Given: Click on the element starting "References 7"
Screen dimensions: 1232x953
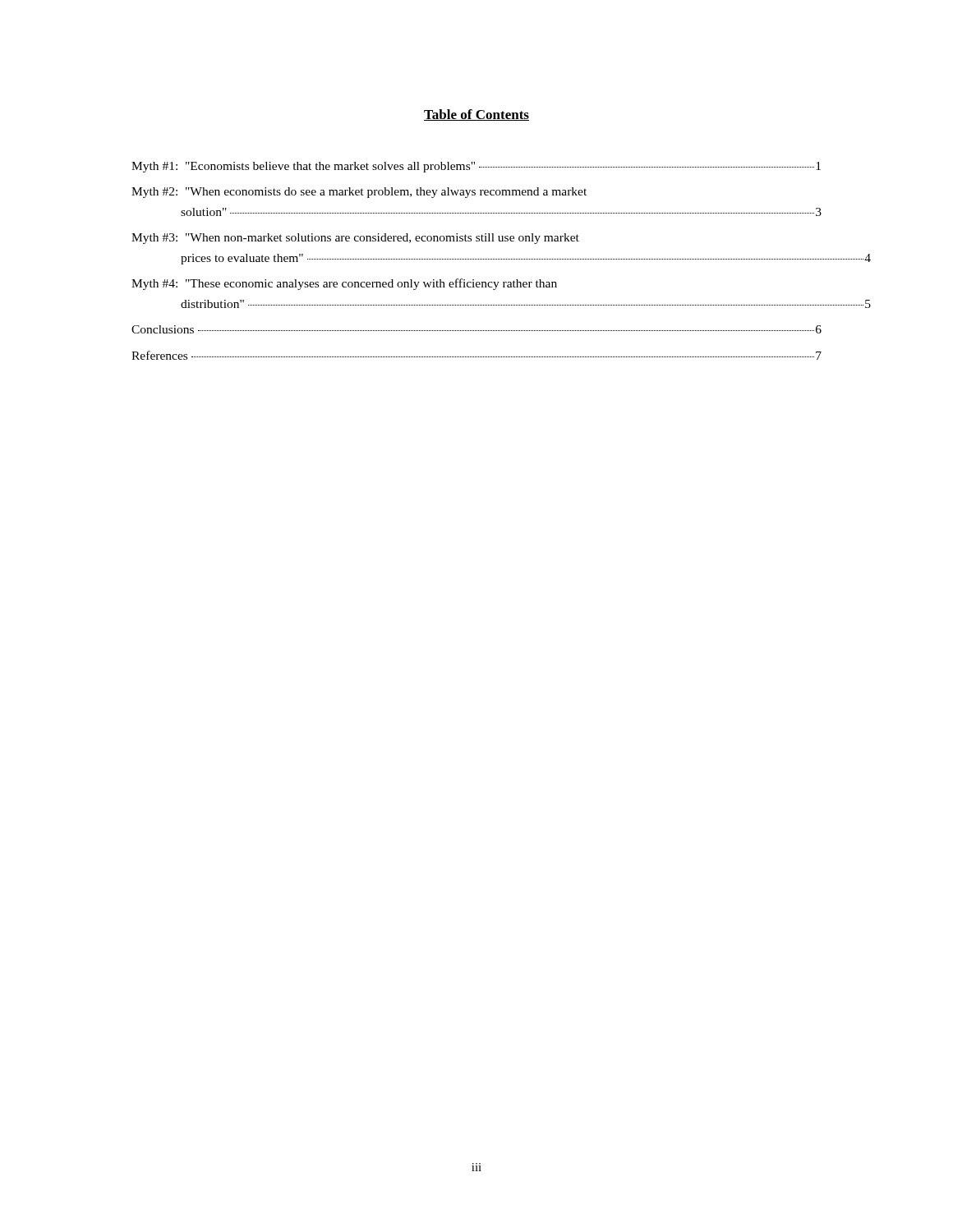Looking at the screenshot, I should pyautogui.click(x=476, y=356).
